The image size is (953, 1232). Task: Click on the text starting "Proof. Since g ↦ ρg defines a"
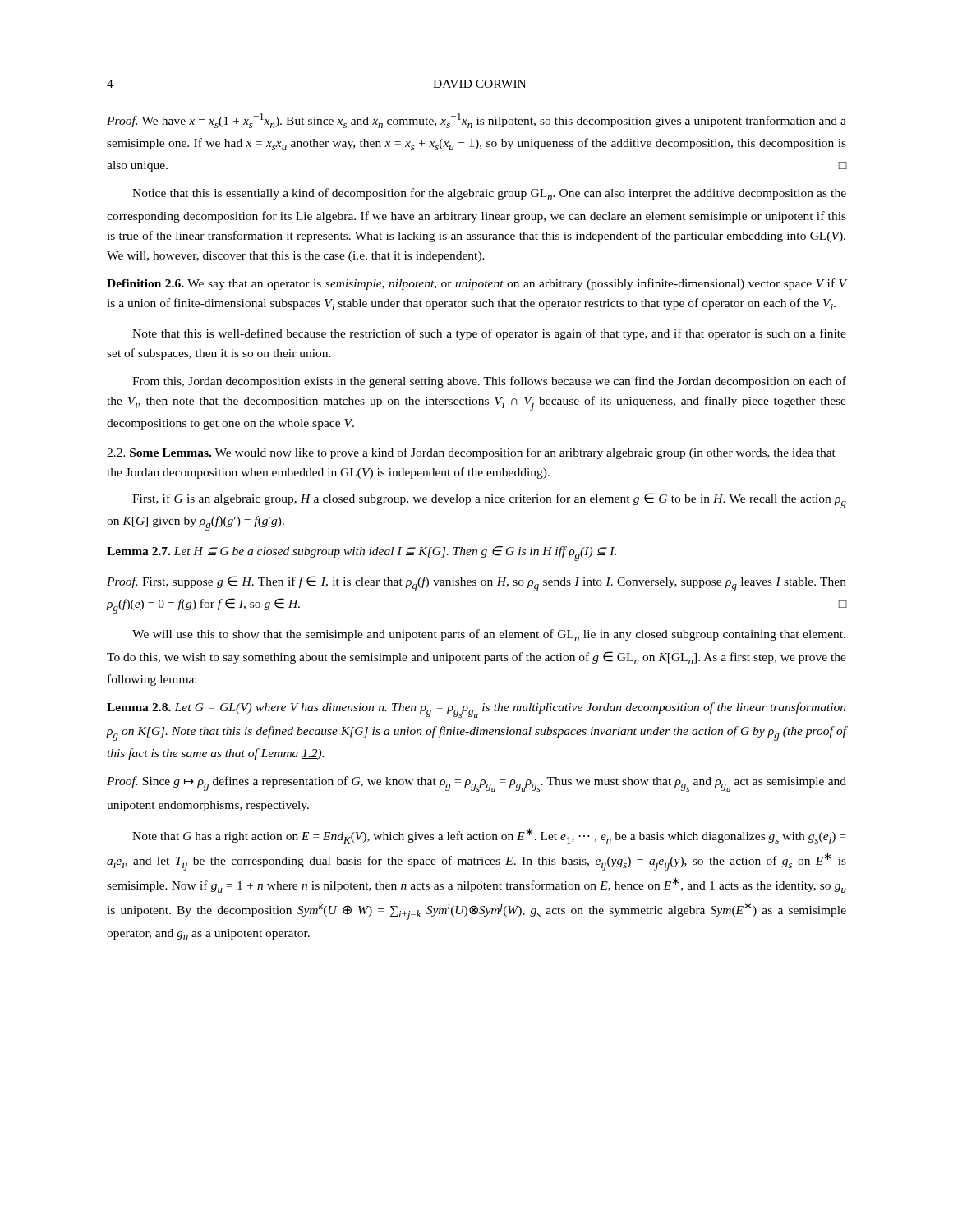476,858
